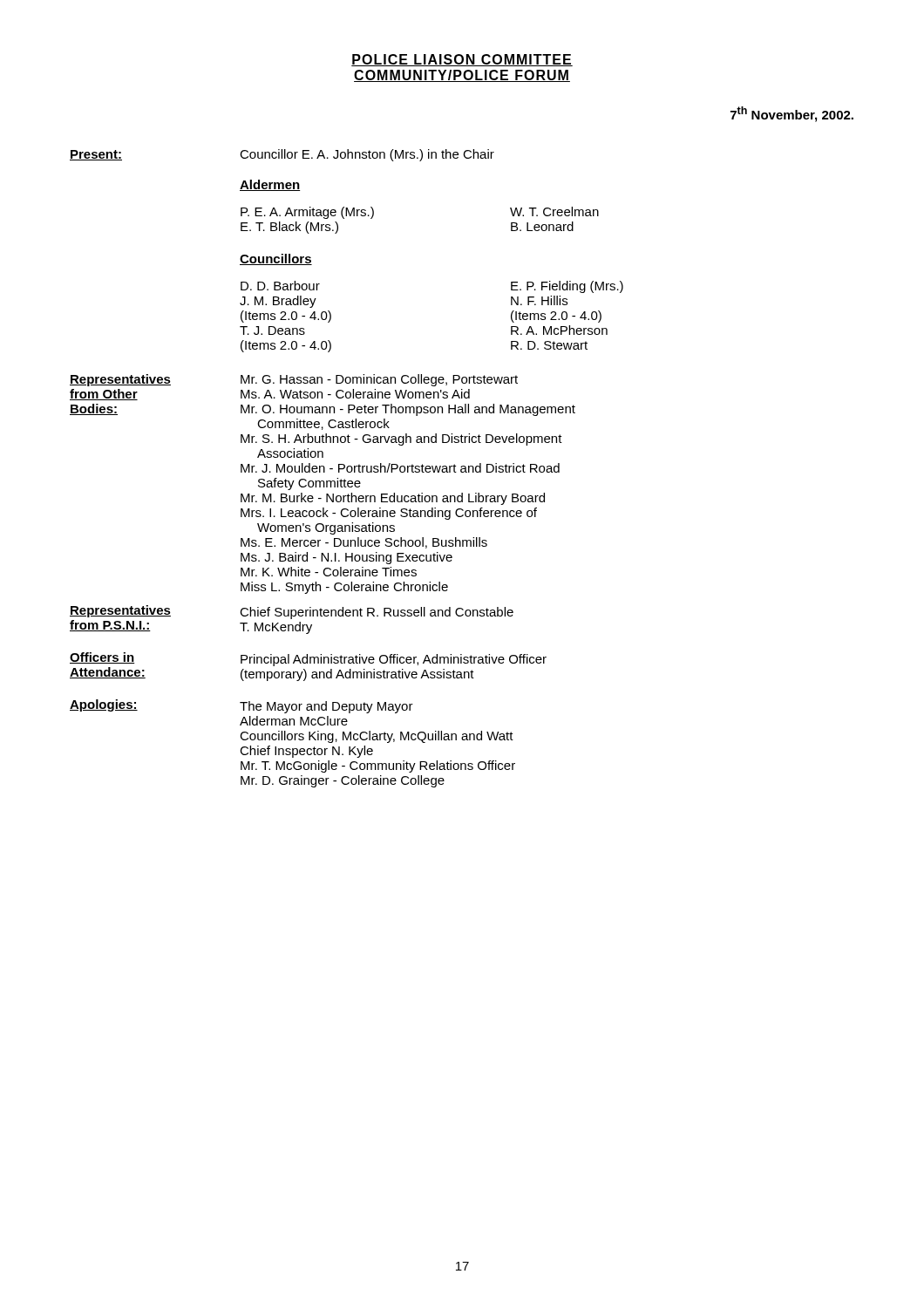
Task: Point to the block beginning "Mr. M. Burke - Northern Education"
Action: click(x=393, y=497)
